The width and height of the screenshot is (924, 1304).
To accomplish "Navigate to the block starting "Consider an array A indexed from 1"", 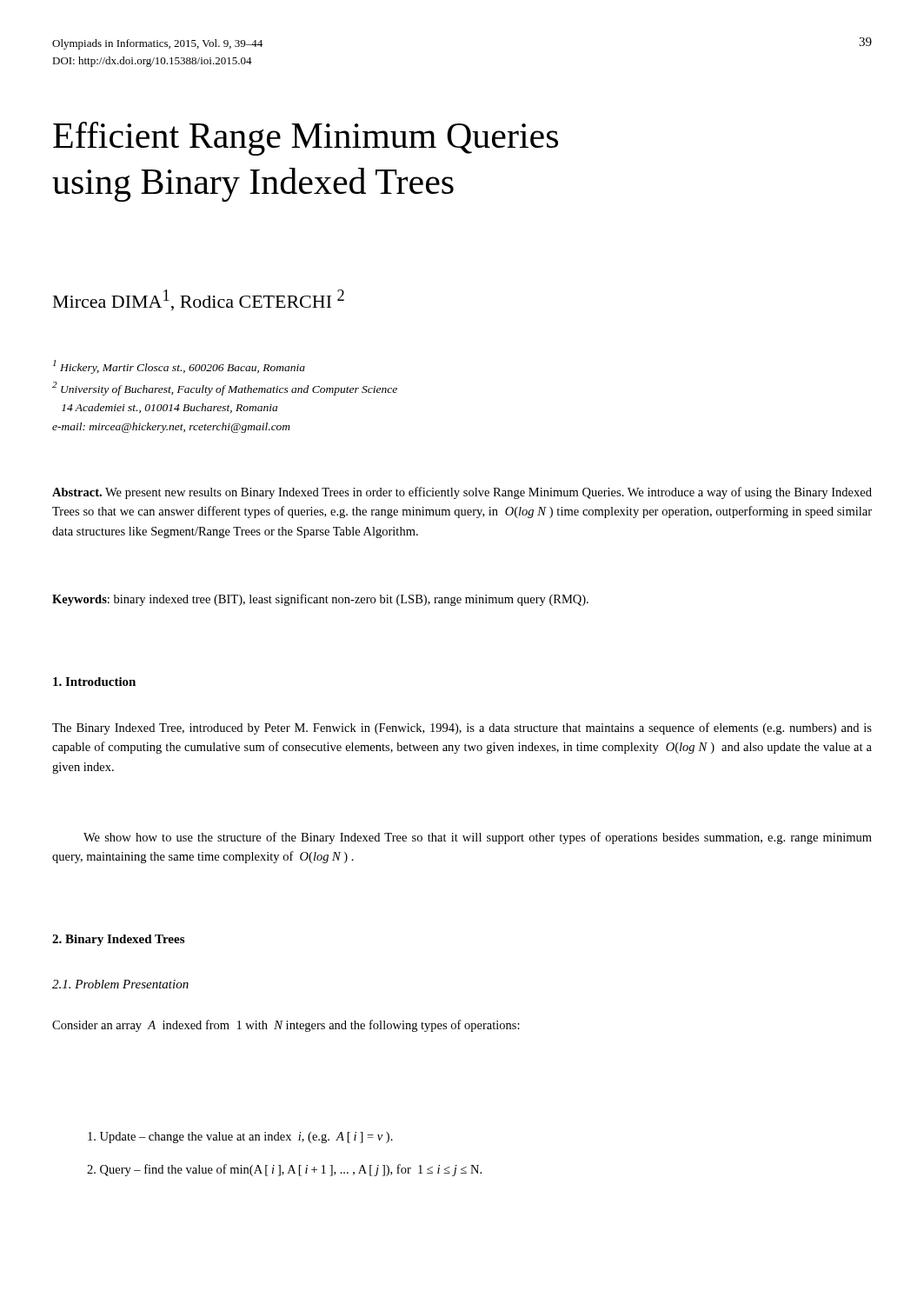I will click(x=286, y=1025).
